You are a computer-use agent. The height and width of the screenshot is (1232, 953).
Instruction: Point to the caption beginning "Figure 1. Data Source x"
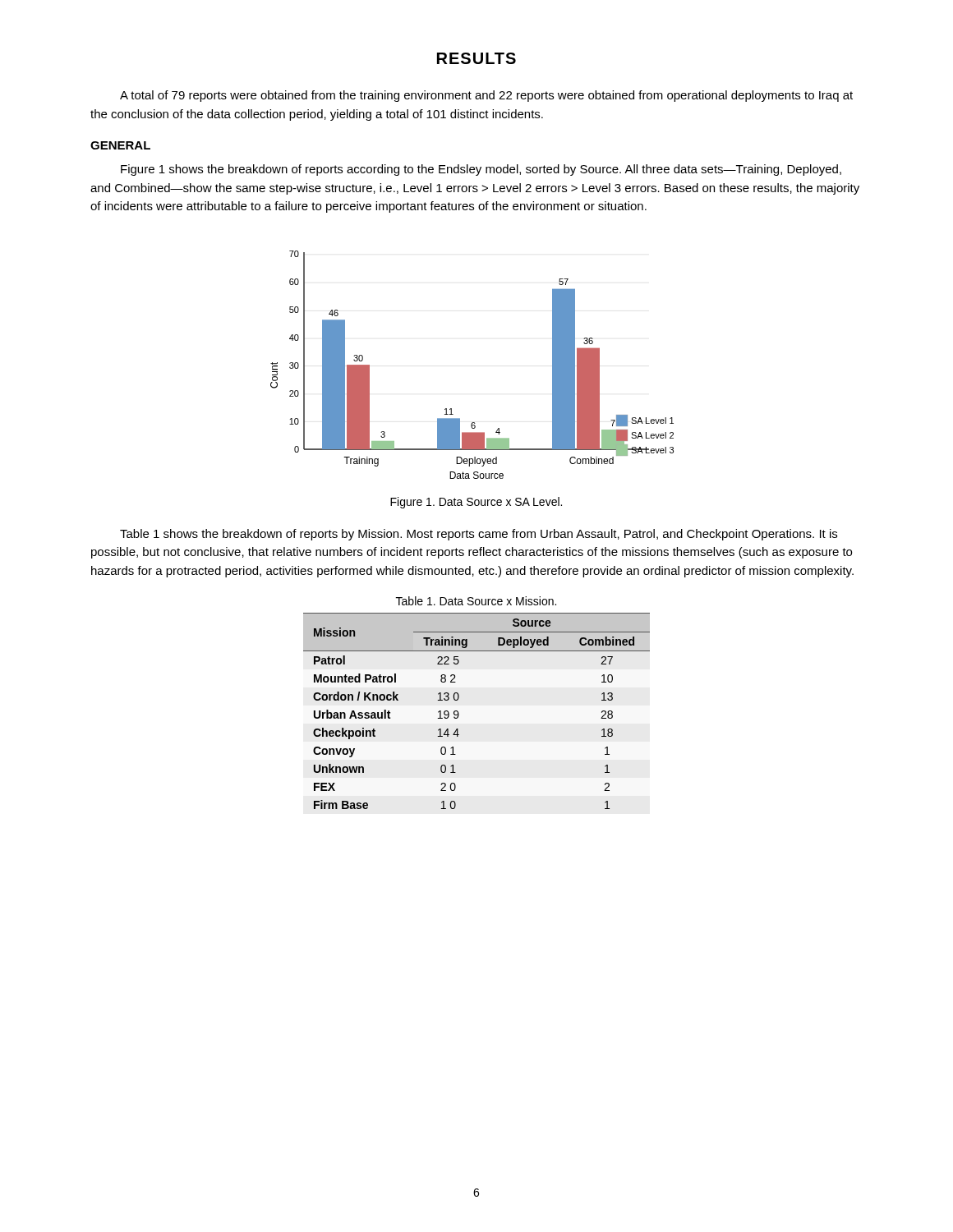tap(476, 501)
